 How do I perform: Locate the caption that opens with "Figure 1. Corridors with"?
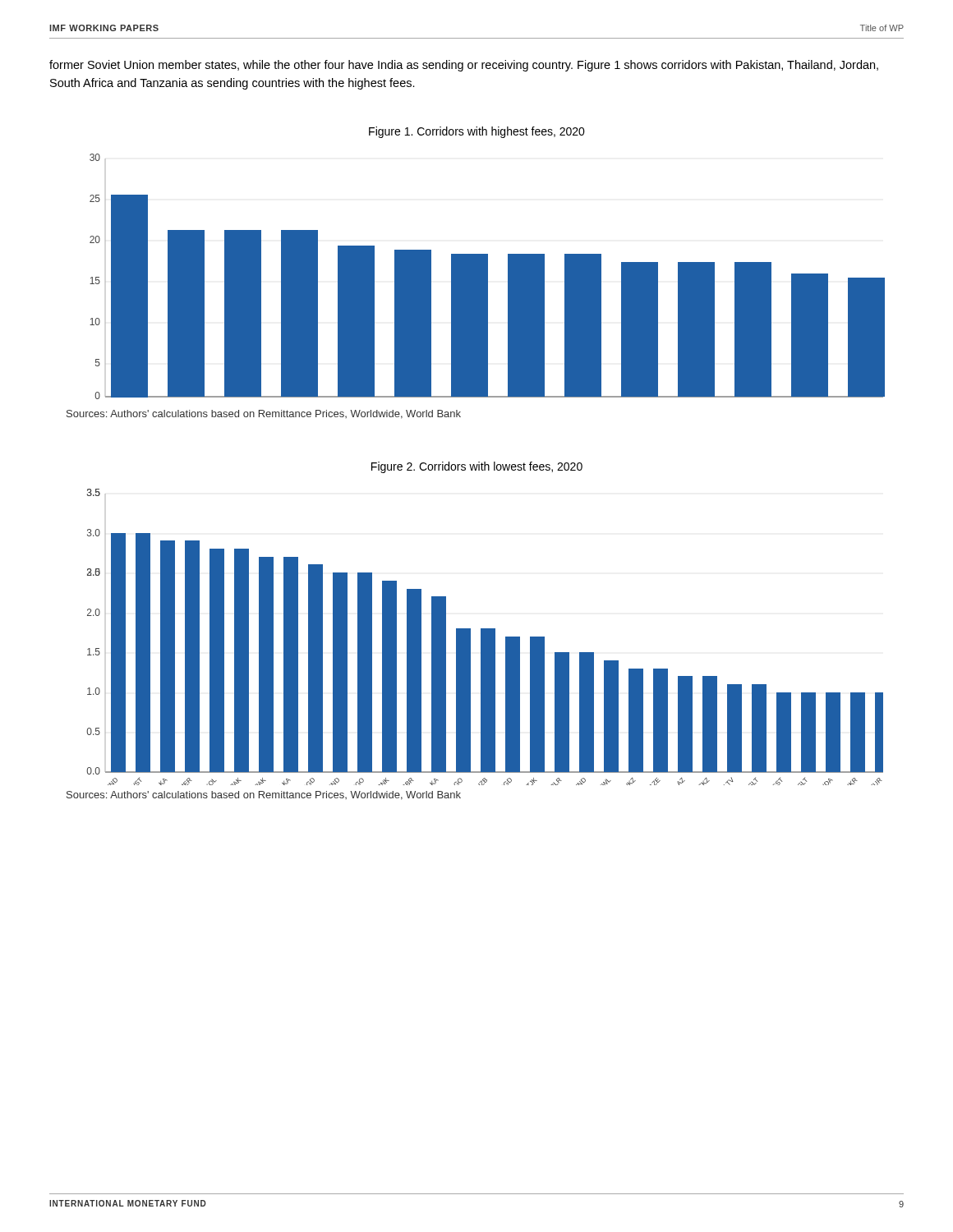tap(476, 131)
